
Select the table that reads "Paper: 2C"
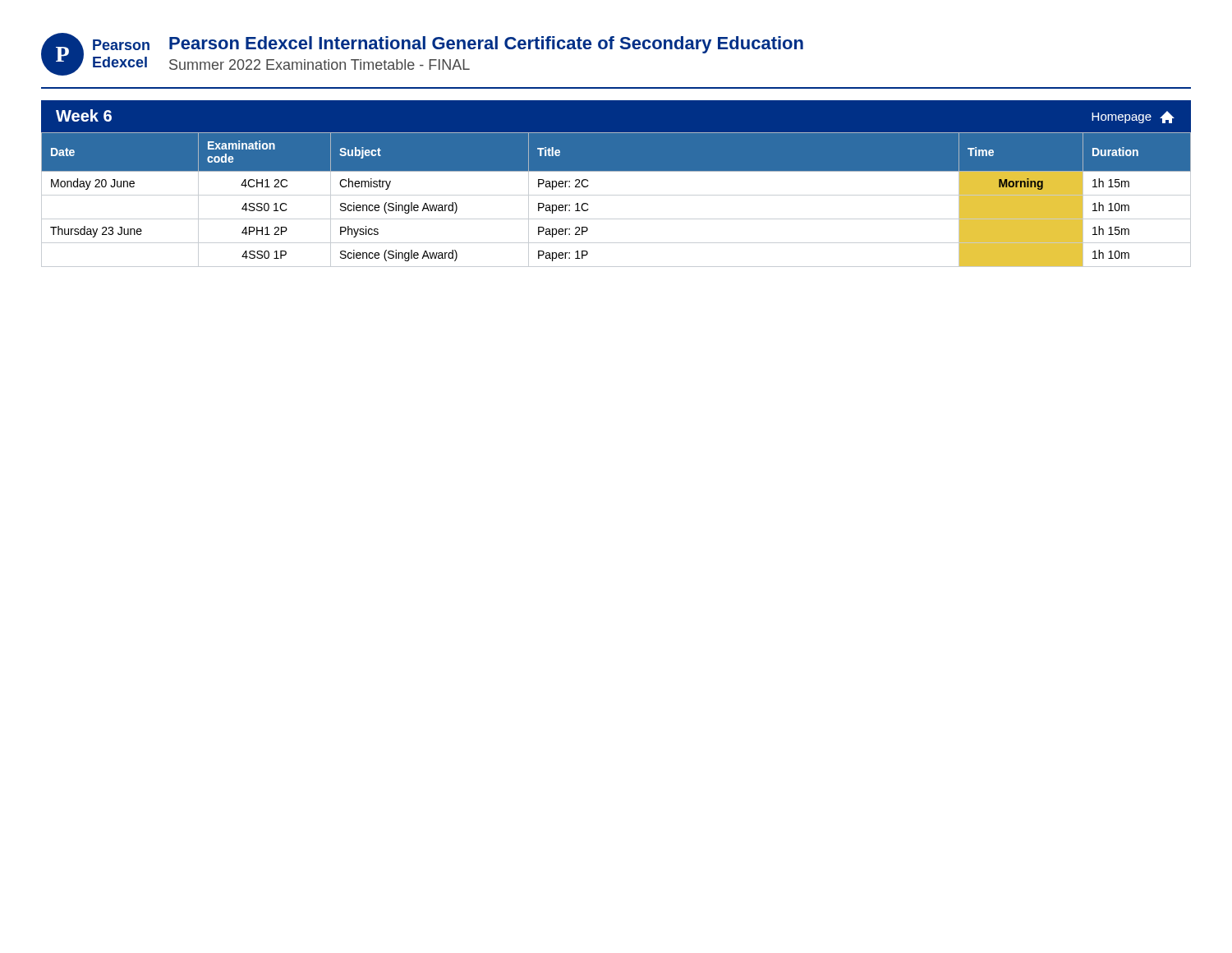coord(616,200)
